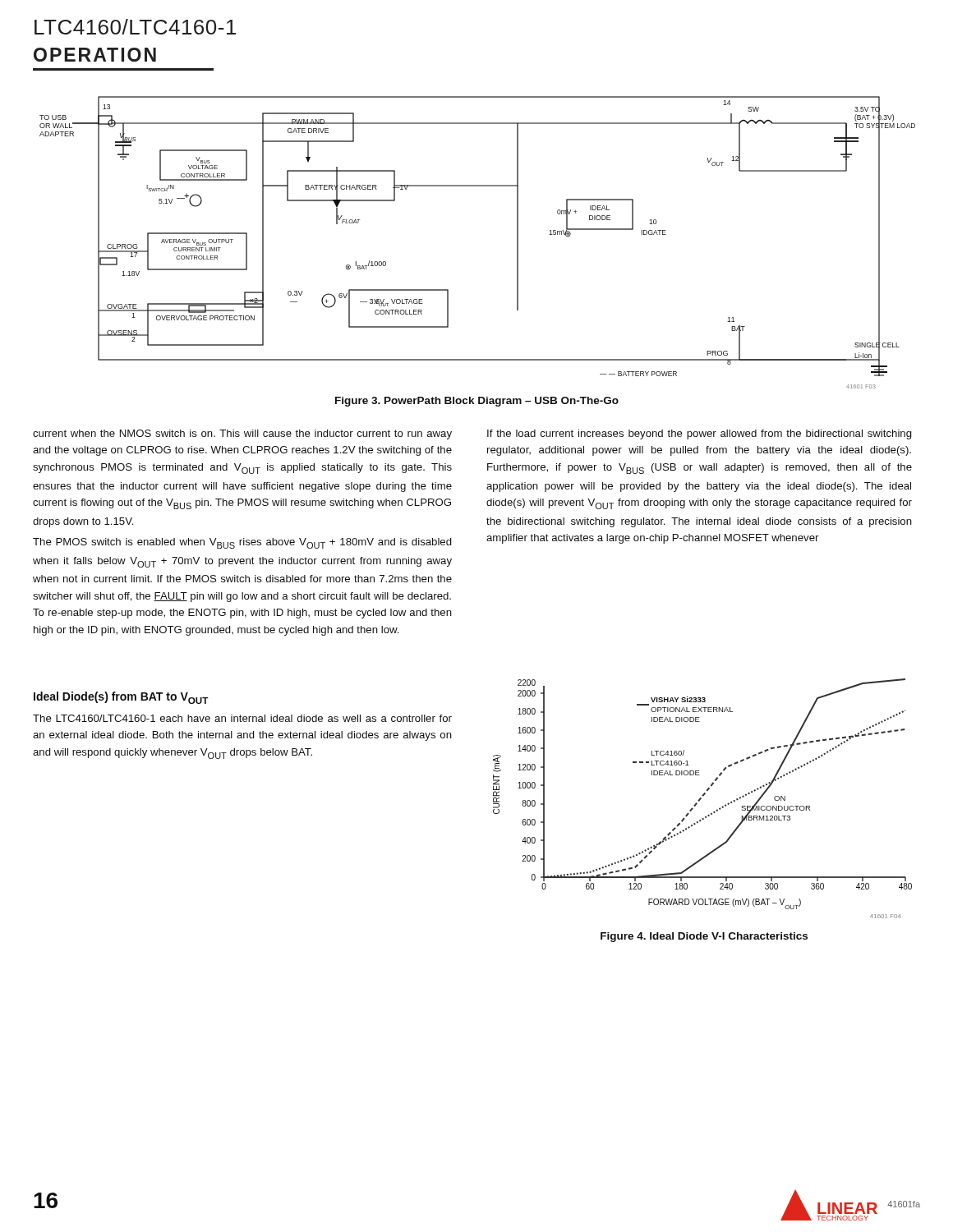Image resolution: width=953 pixels, height=1232 pixels.
Task: Select the region starting "The PMOS switch is enabled when VBUS"
Action: tap(242, 586)
